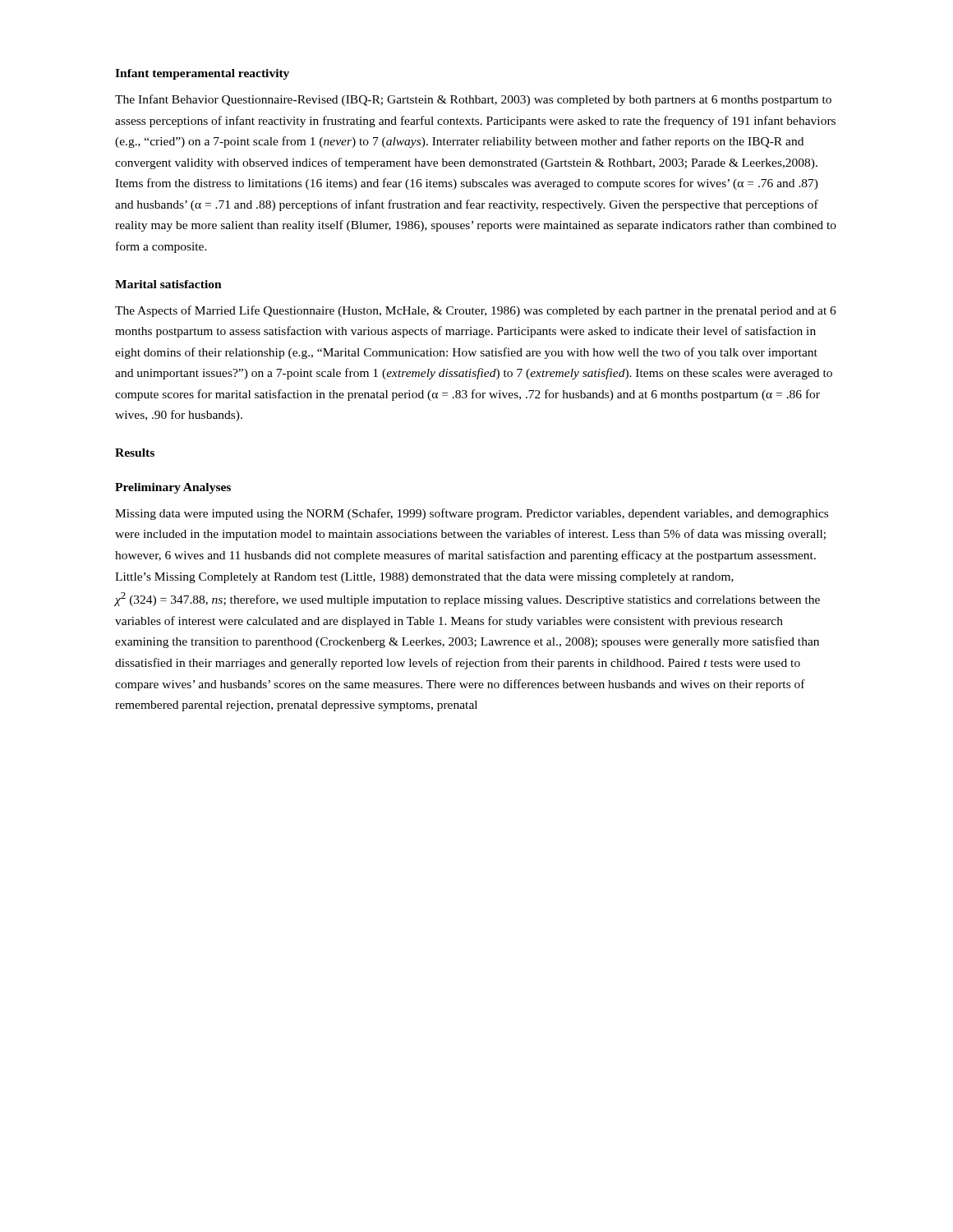Point to the element starting "Marital satisfaction"
The height and width of the screenshot is (1232, 953).
pos(168,283)
